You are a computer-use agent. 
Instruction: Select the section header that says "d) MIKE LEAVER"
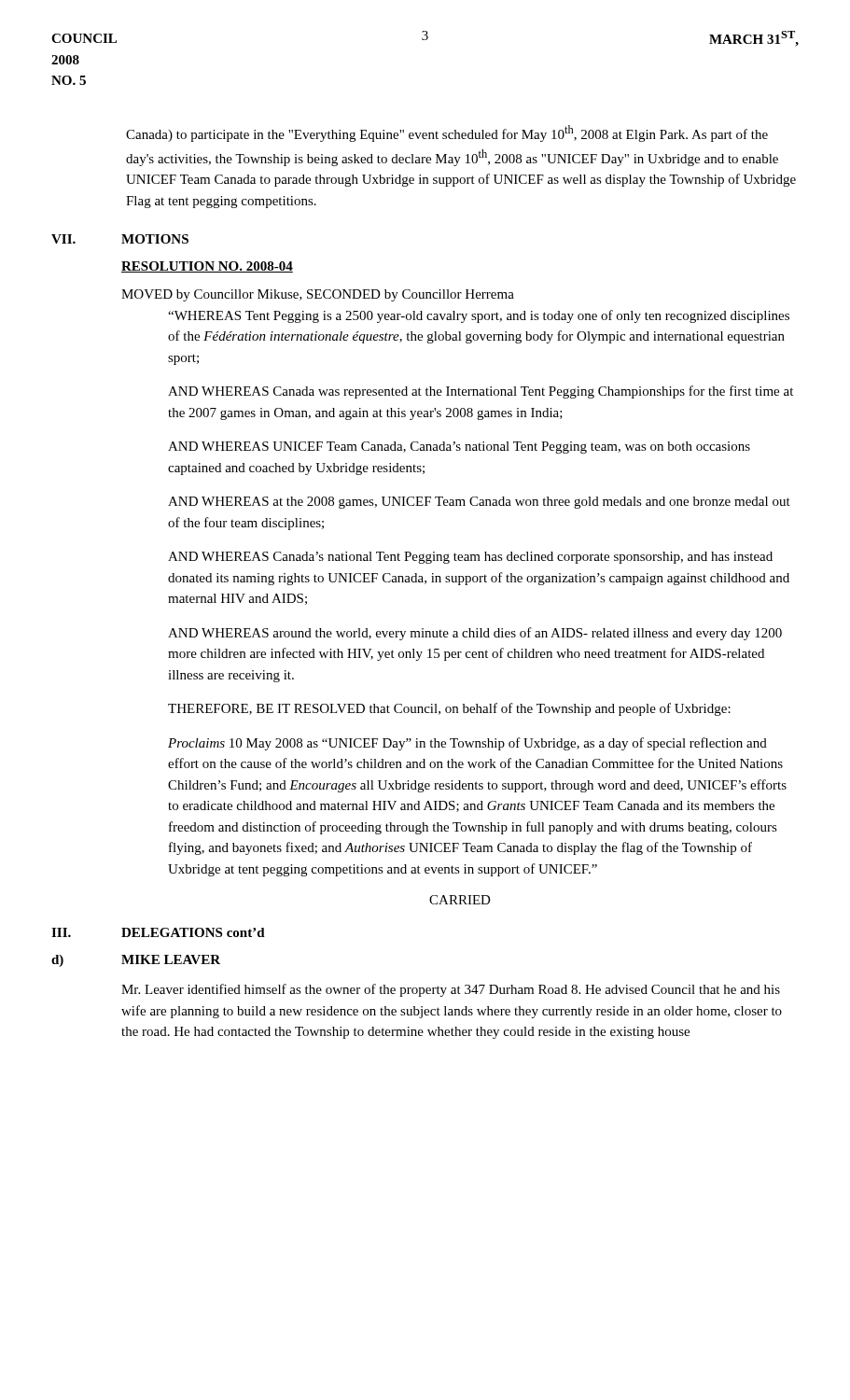click(x=136, y=960)
